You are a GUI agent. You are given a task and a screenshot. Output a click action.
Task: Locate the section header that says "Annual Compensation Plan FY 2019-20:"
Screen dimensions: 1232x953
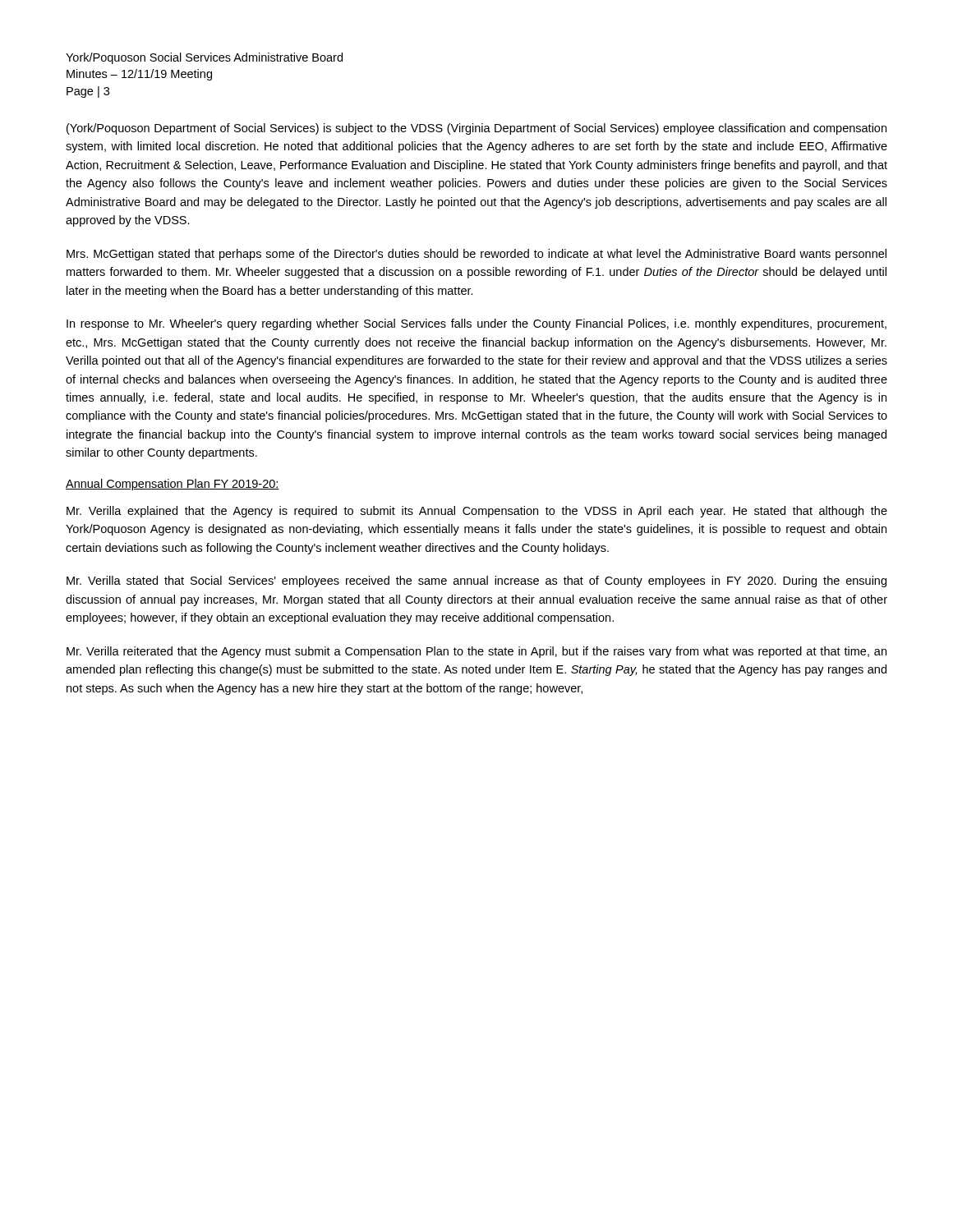[x=172, y=484]
